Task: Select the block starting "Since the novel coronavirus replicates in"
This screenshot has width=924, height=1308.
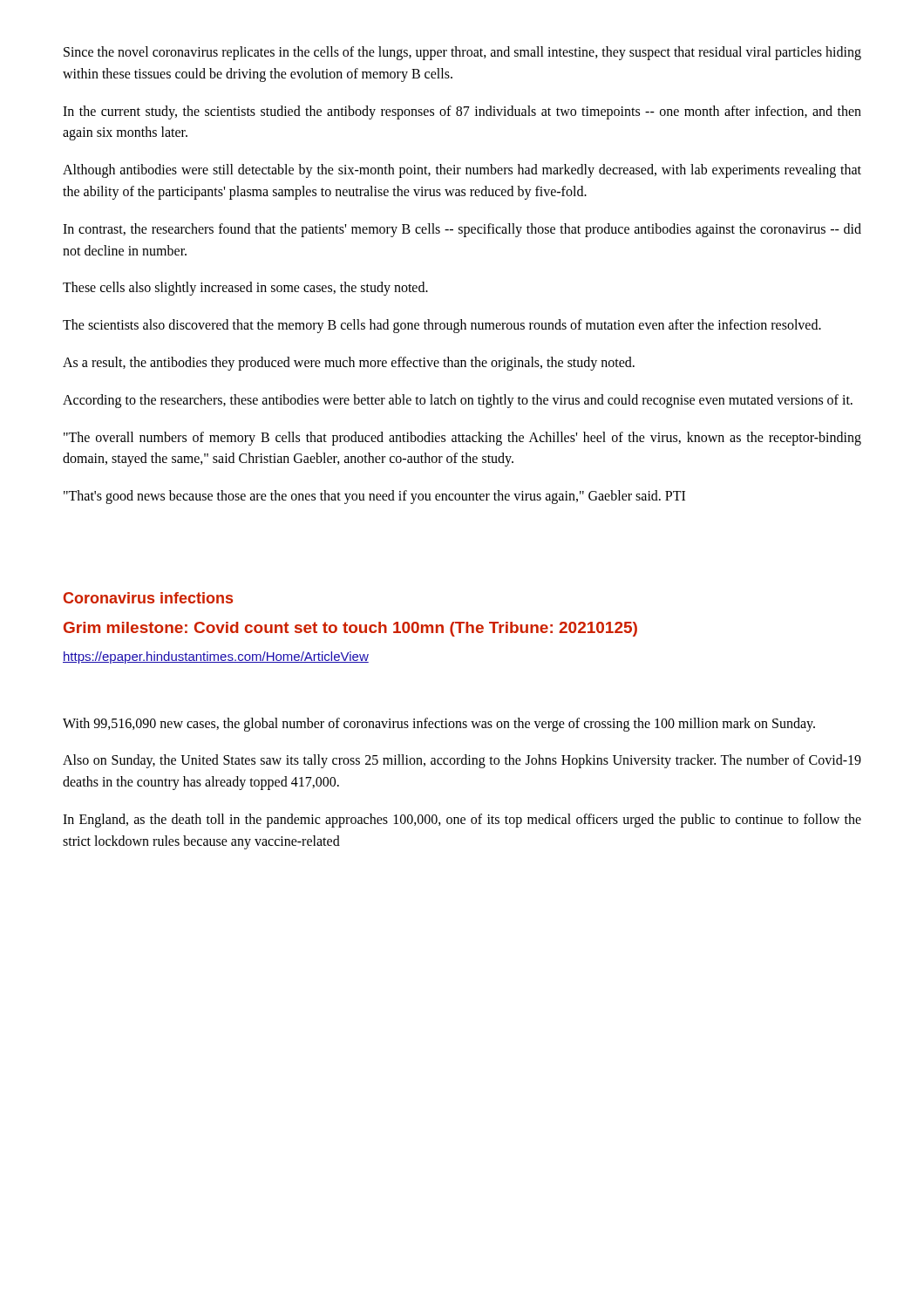Action: click(x=462, y=63)
